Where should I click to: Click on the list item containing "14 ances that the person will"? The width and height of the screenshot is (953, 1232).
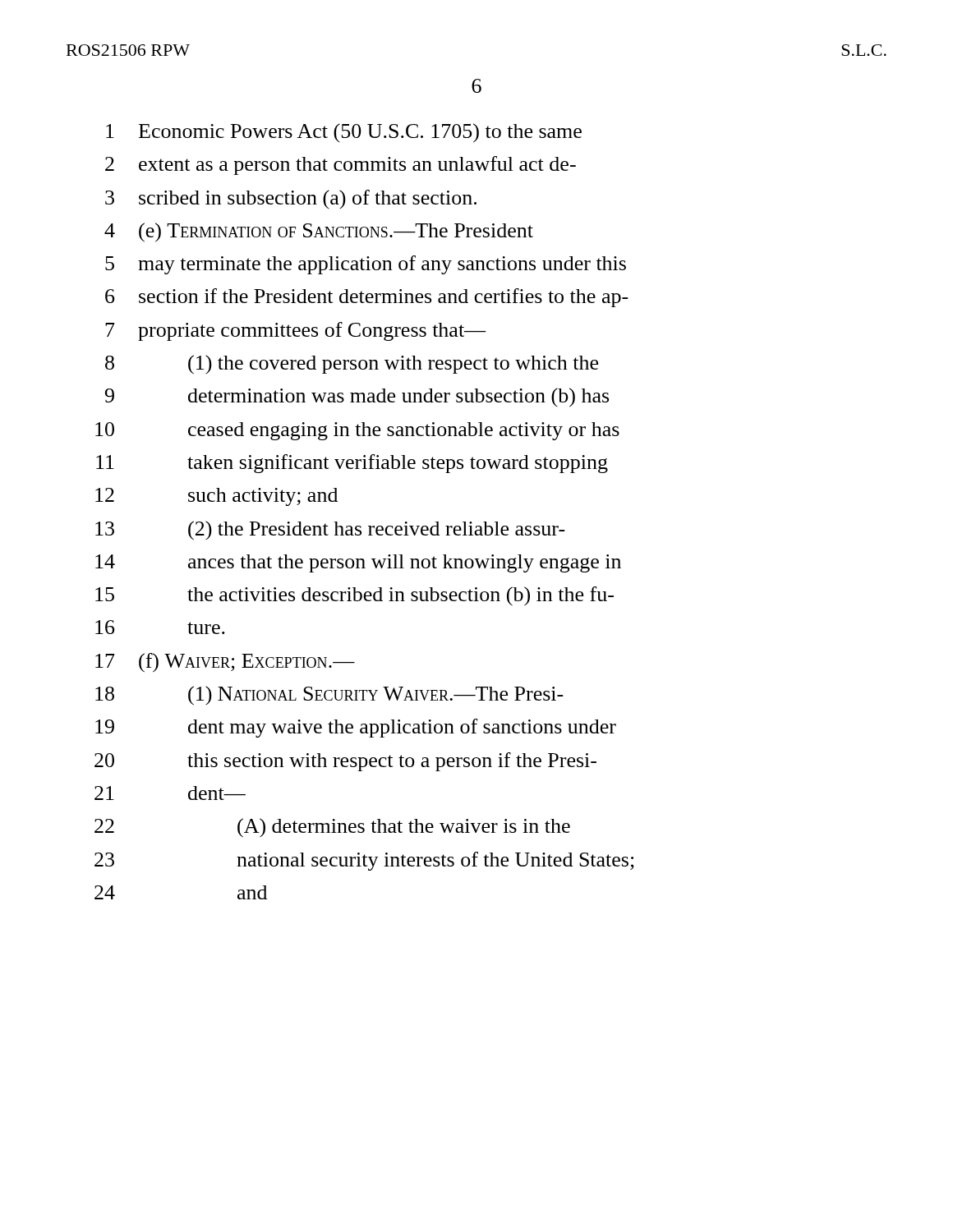(x=476, y=562)
